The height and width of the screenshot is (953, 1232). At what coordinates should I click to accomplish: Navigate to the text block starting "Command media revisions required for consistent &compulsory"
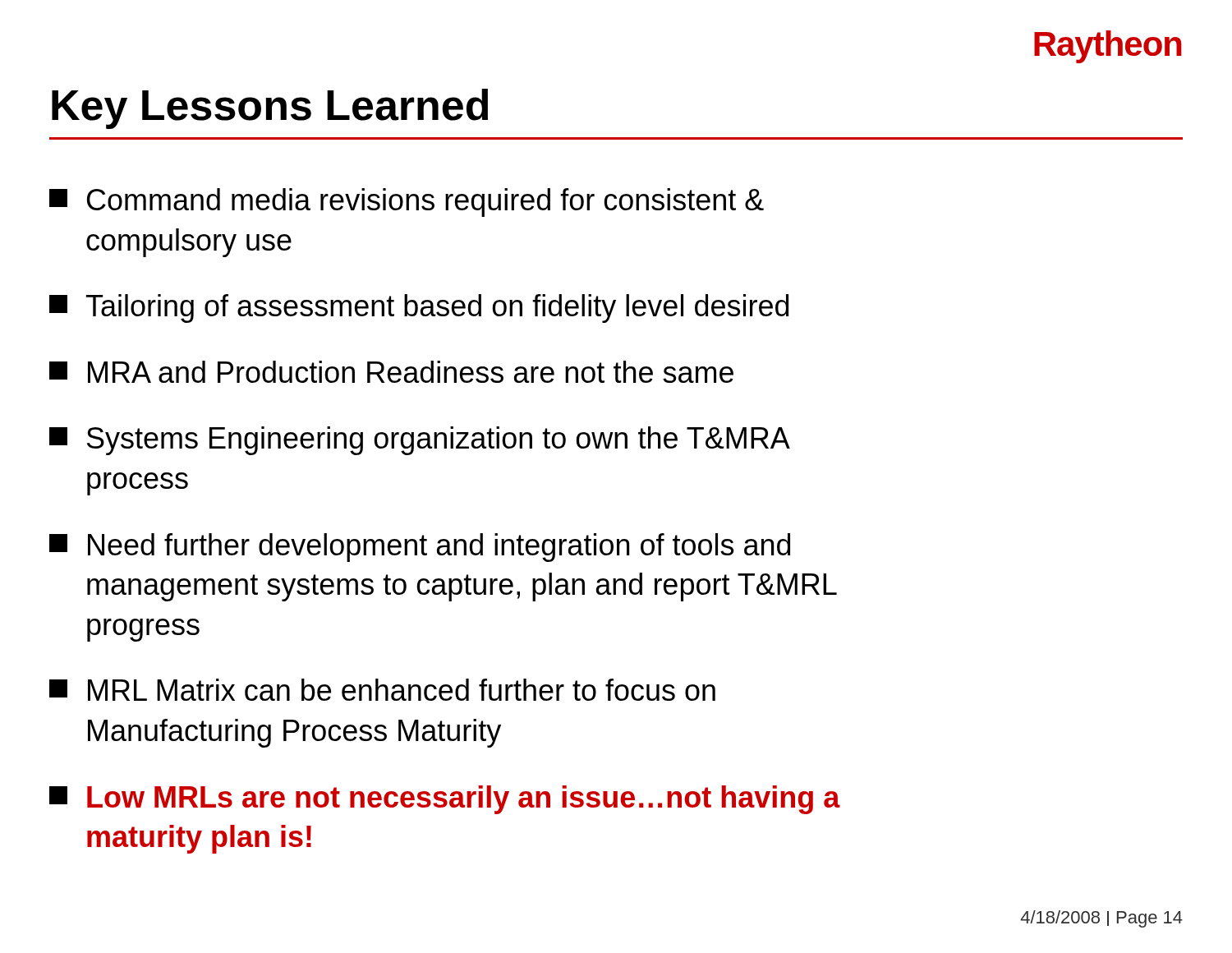click(x=407, y=221)
